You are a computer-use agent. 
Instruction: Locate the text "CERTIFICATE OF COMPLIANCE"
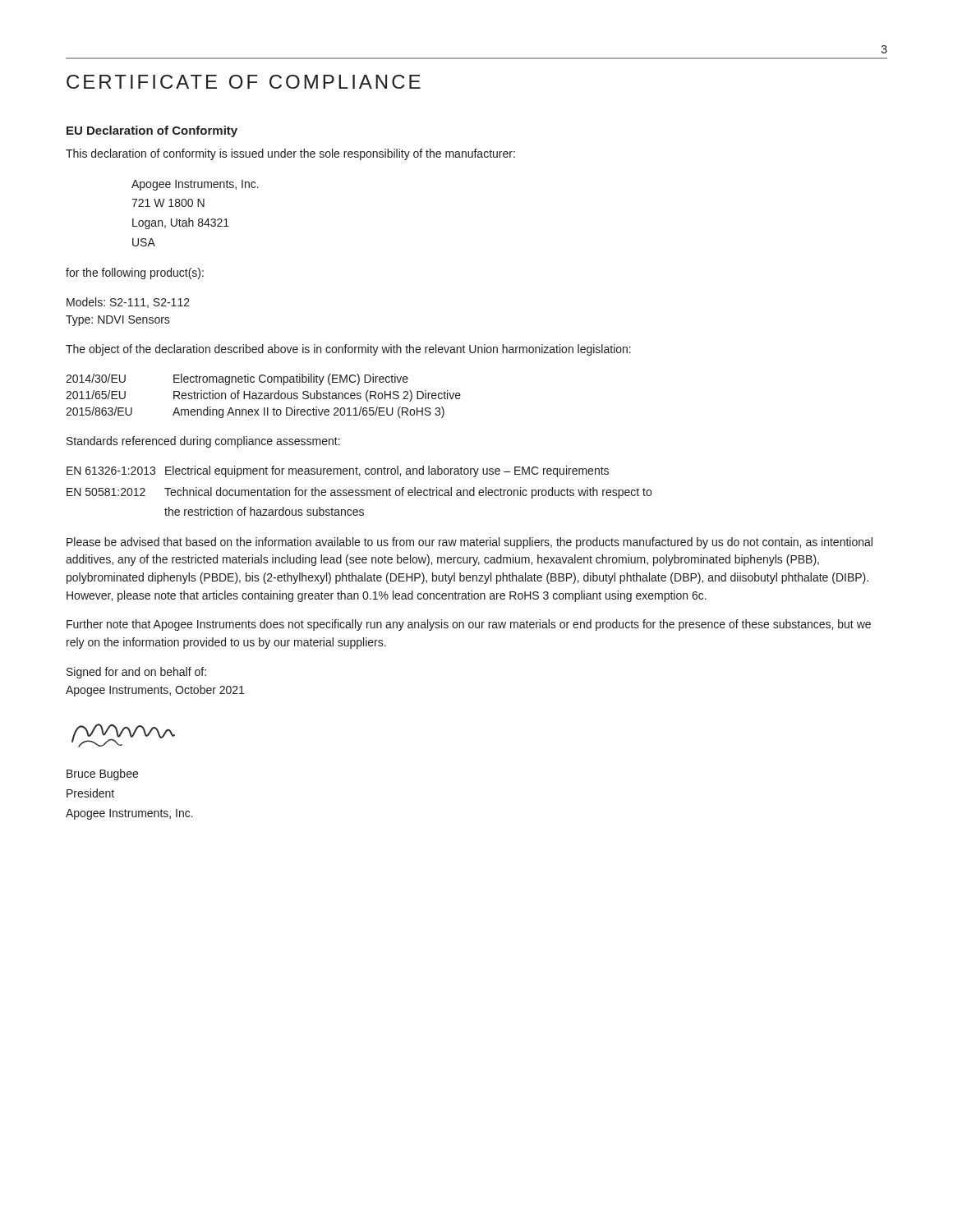(245, 82)
